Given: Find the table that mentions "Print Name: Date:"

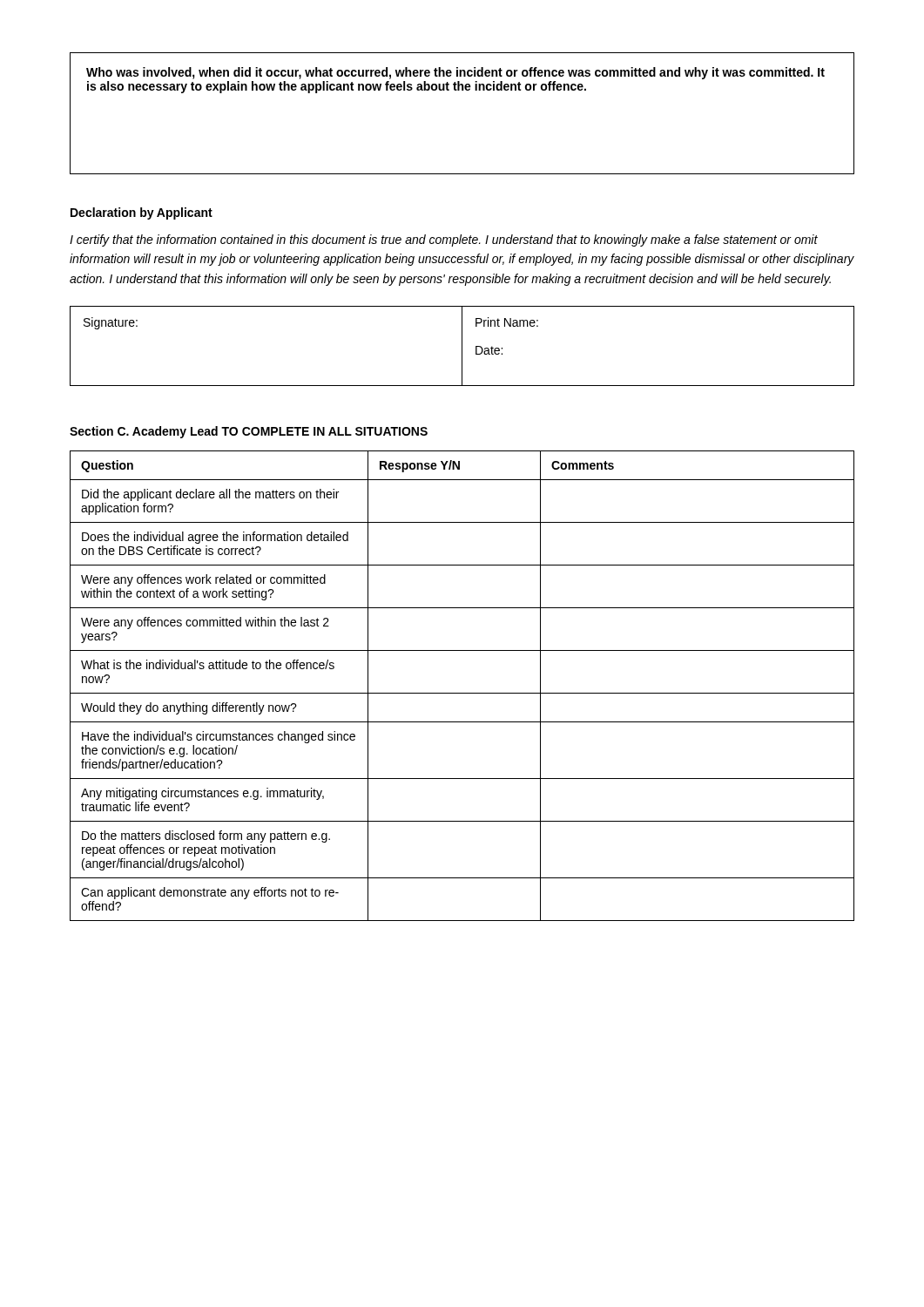Looking at the screenshot, I should [462, 346].
